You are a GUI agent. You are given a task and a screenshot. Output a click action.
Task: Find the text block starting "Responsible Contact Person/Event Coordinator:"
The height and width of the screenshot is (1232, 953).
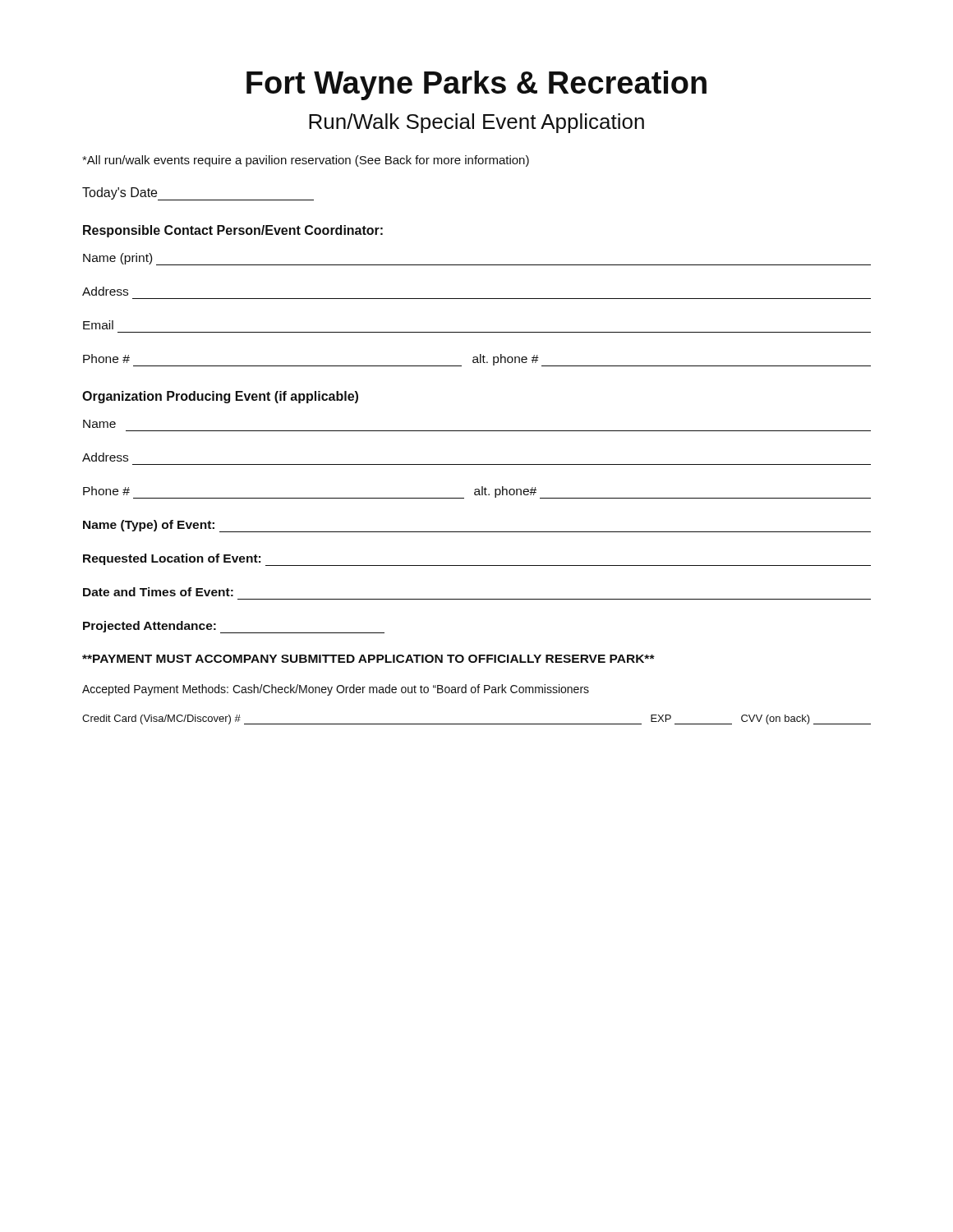[233, 230]
